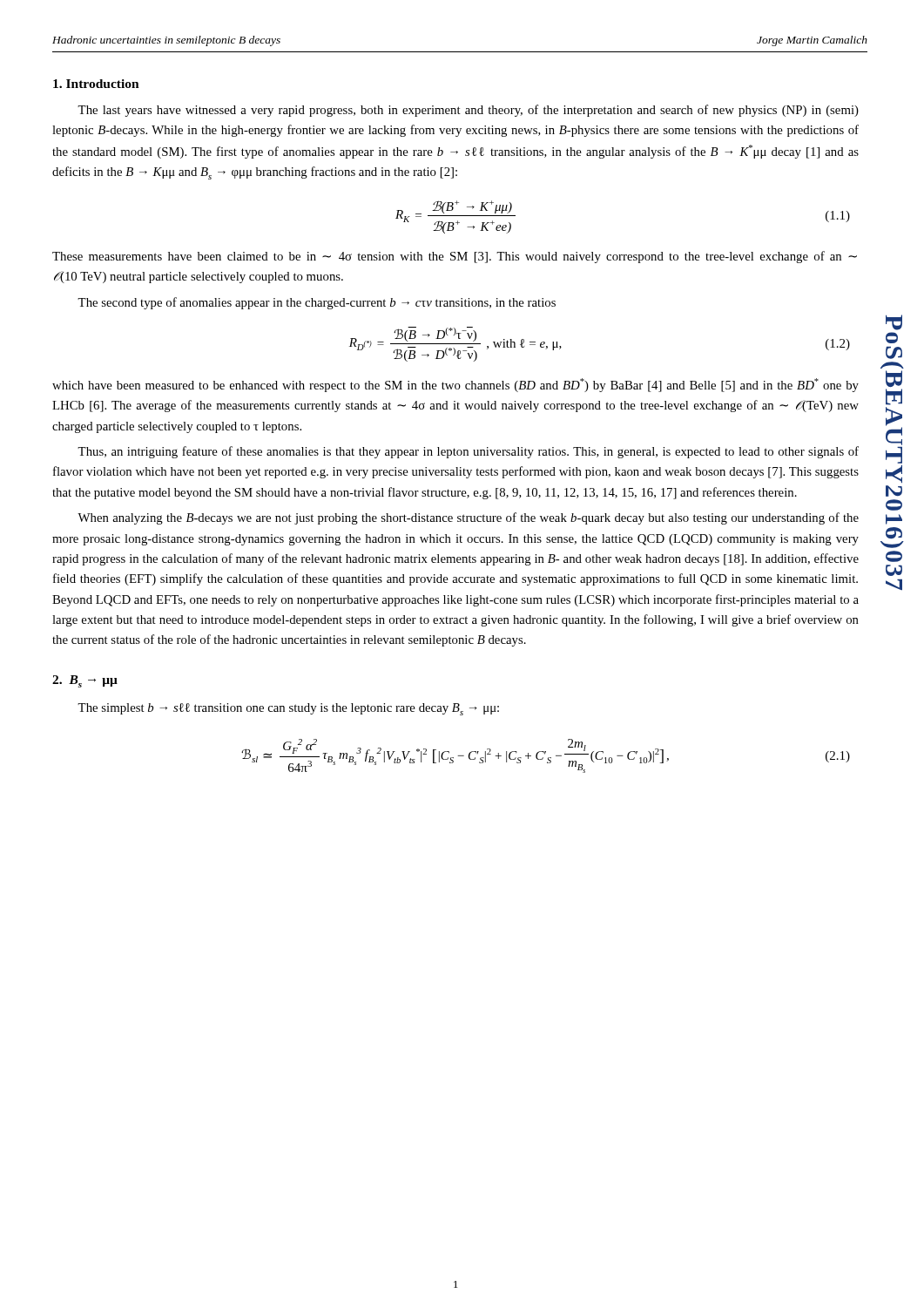Where is the passage that starts "When analyzing the B-decays we are"?

pyautogui.click(x=455, y=579)
